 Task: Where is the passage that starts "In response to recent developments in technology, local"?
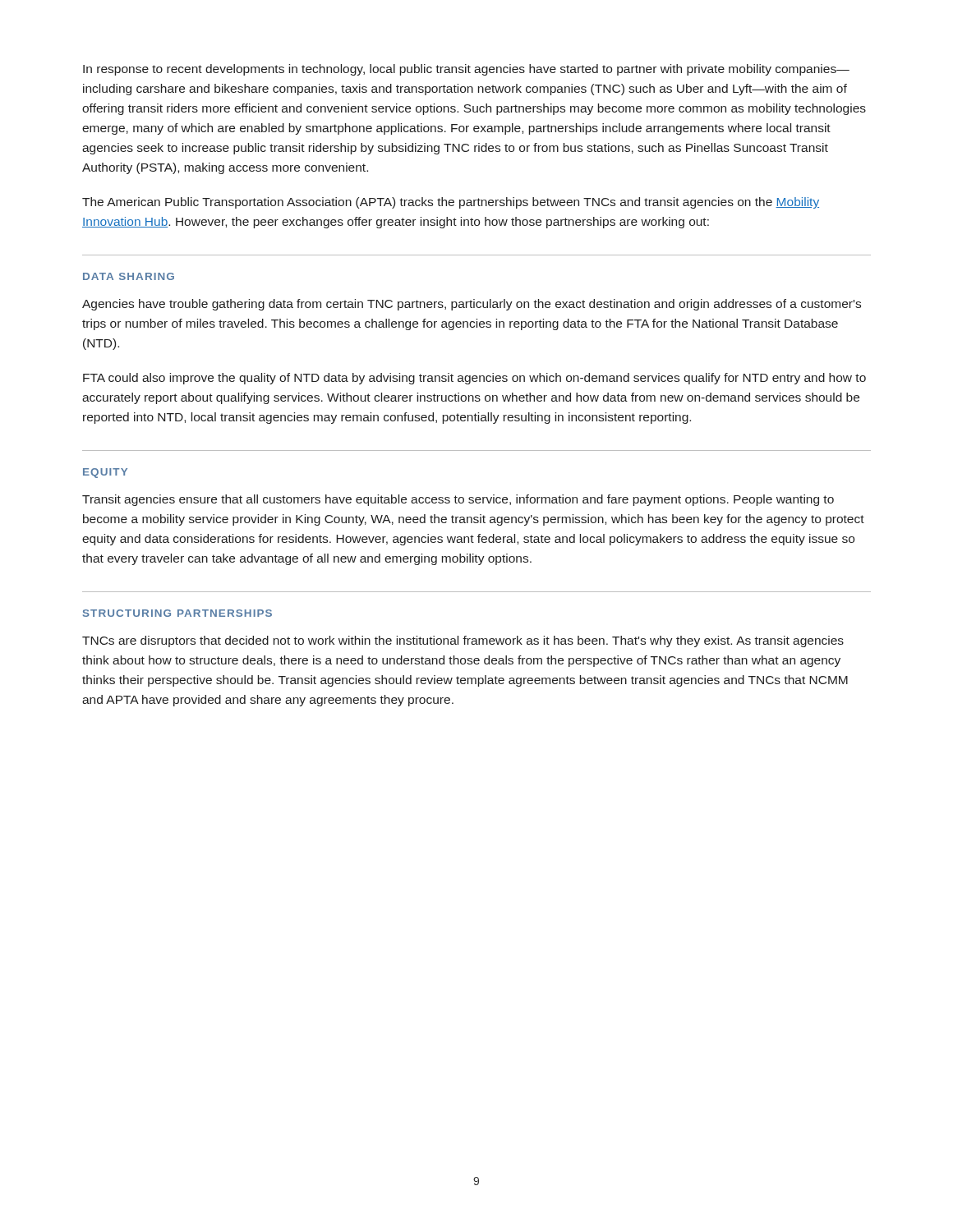[x=474, y=118]
